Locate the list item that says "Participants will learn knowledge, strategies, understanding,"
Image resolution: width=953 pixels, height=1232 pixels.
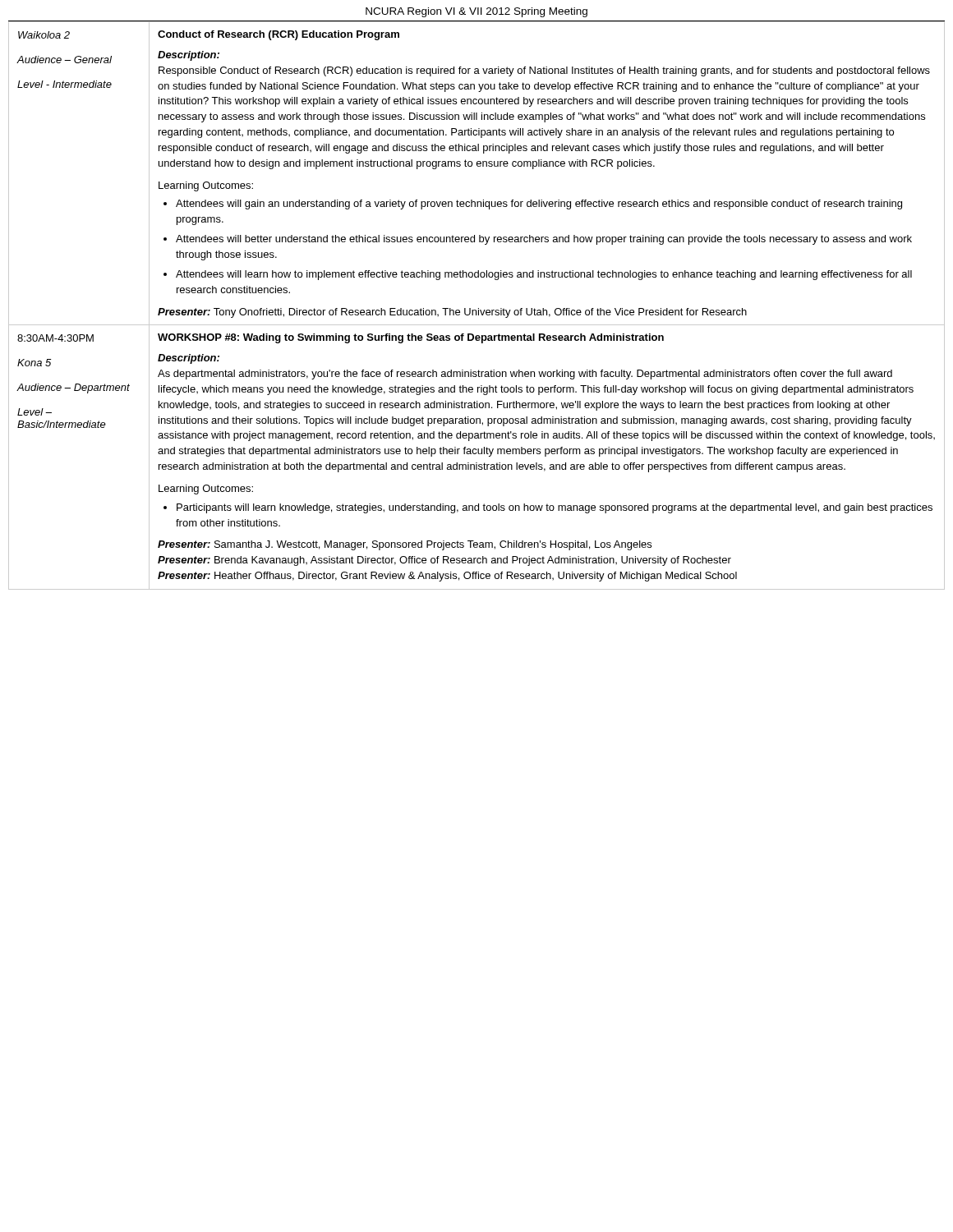tap(547, 516)
